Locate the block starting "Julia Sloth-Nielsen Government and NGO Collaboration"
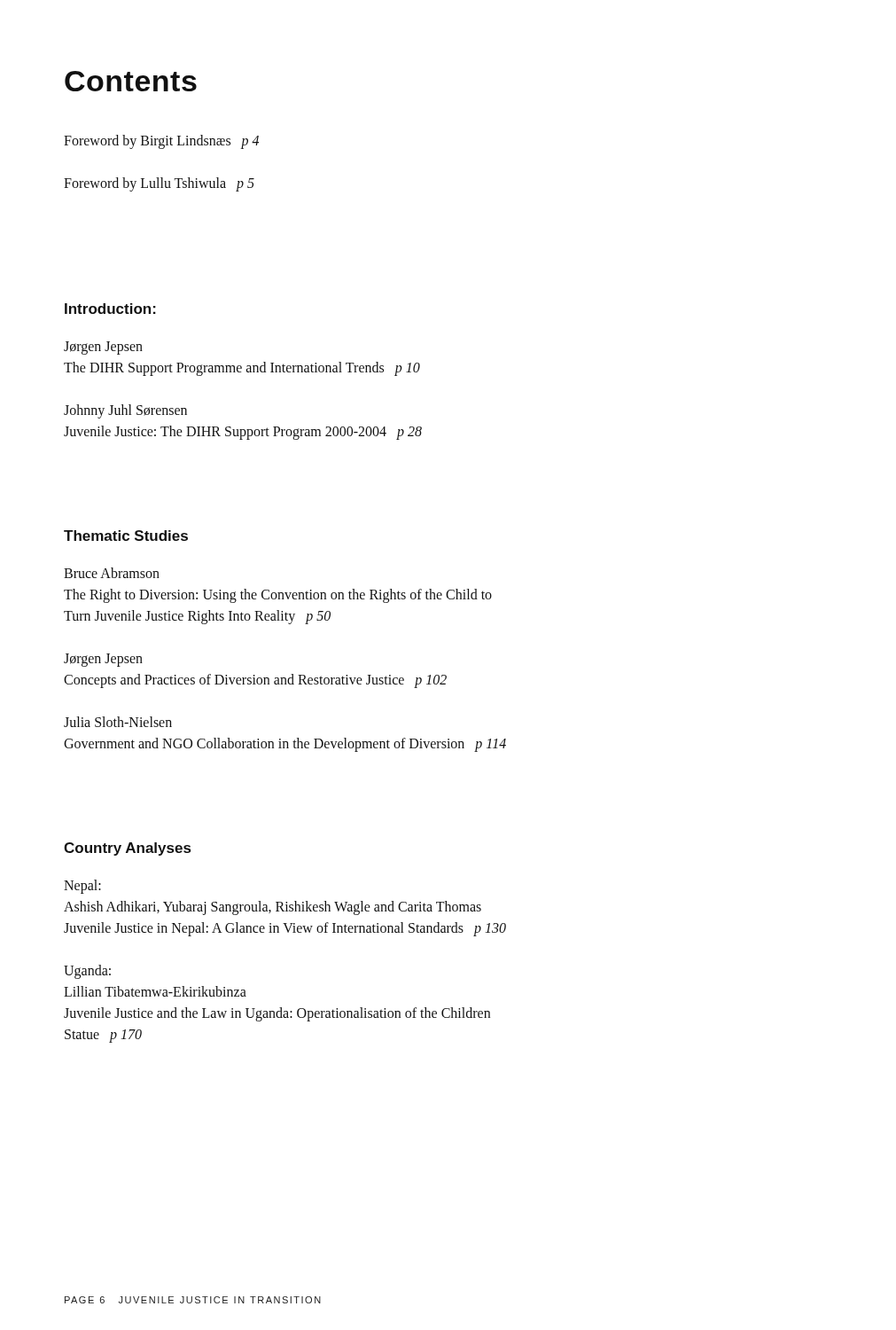This screenshot has width=896, height=1330. coord(285,733)
